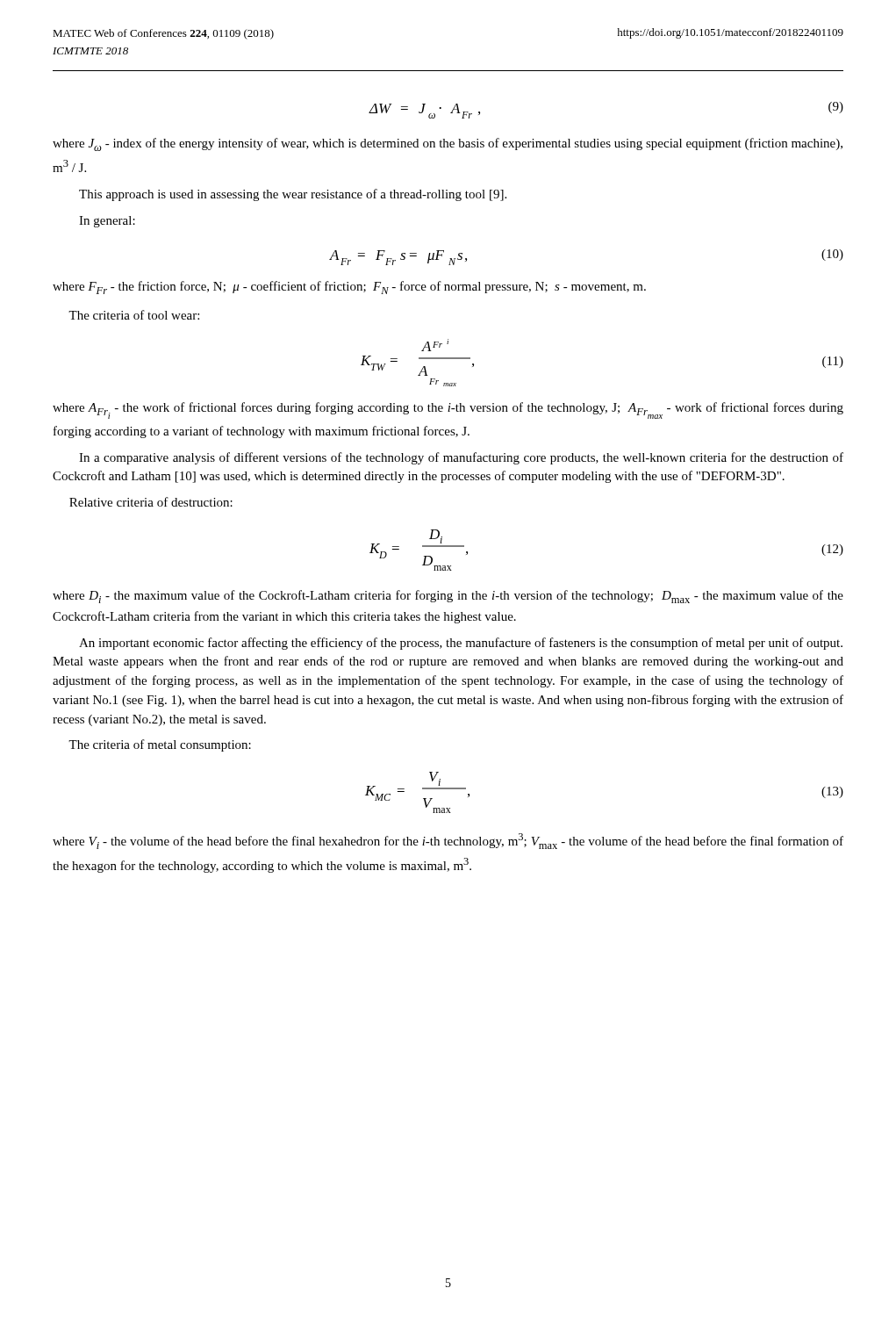Image resolution: width=896 pixels, height=1317 pixels.
Task: Locate the formula with the text "A Fr = F Fr s = μF"
Action: [x=403, y=257]
